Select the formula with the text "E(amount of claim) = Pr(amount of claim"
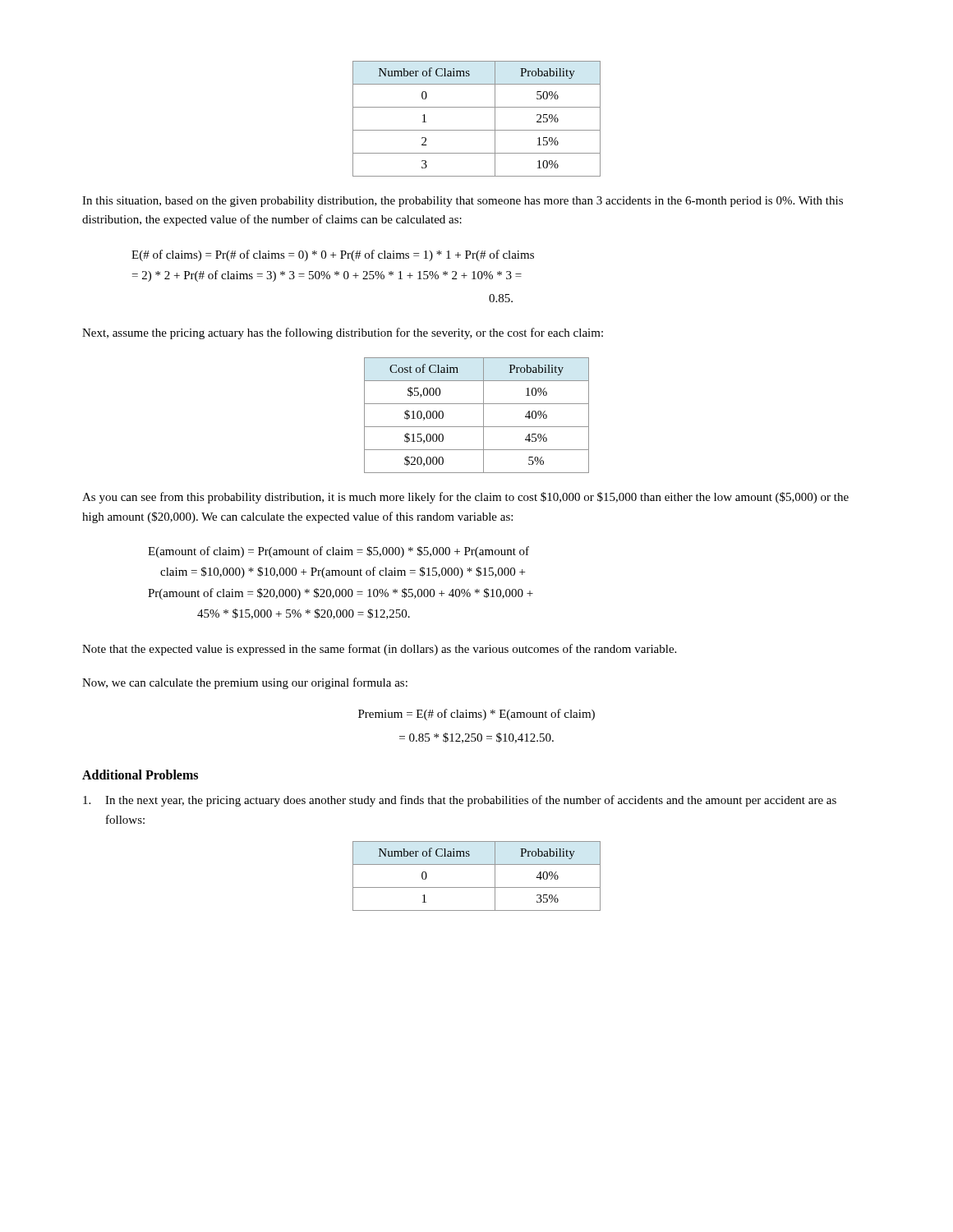The width and height of the screenshot is (953, 1232). 341,582
